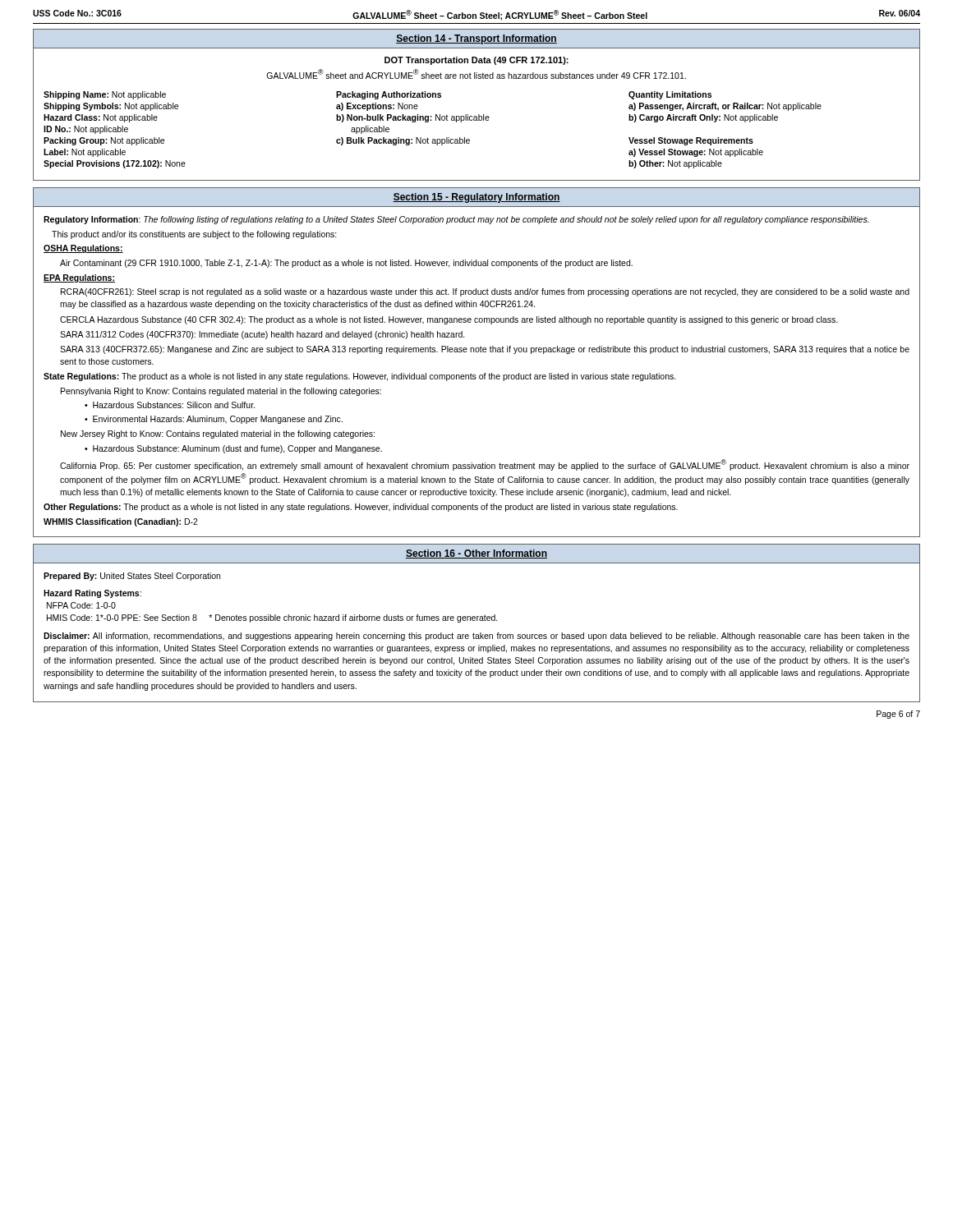Click the passage that begins "This product and/or its constituents are subject"
This screenshot has width=953, height=1232.
pos(194,234)
